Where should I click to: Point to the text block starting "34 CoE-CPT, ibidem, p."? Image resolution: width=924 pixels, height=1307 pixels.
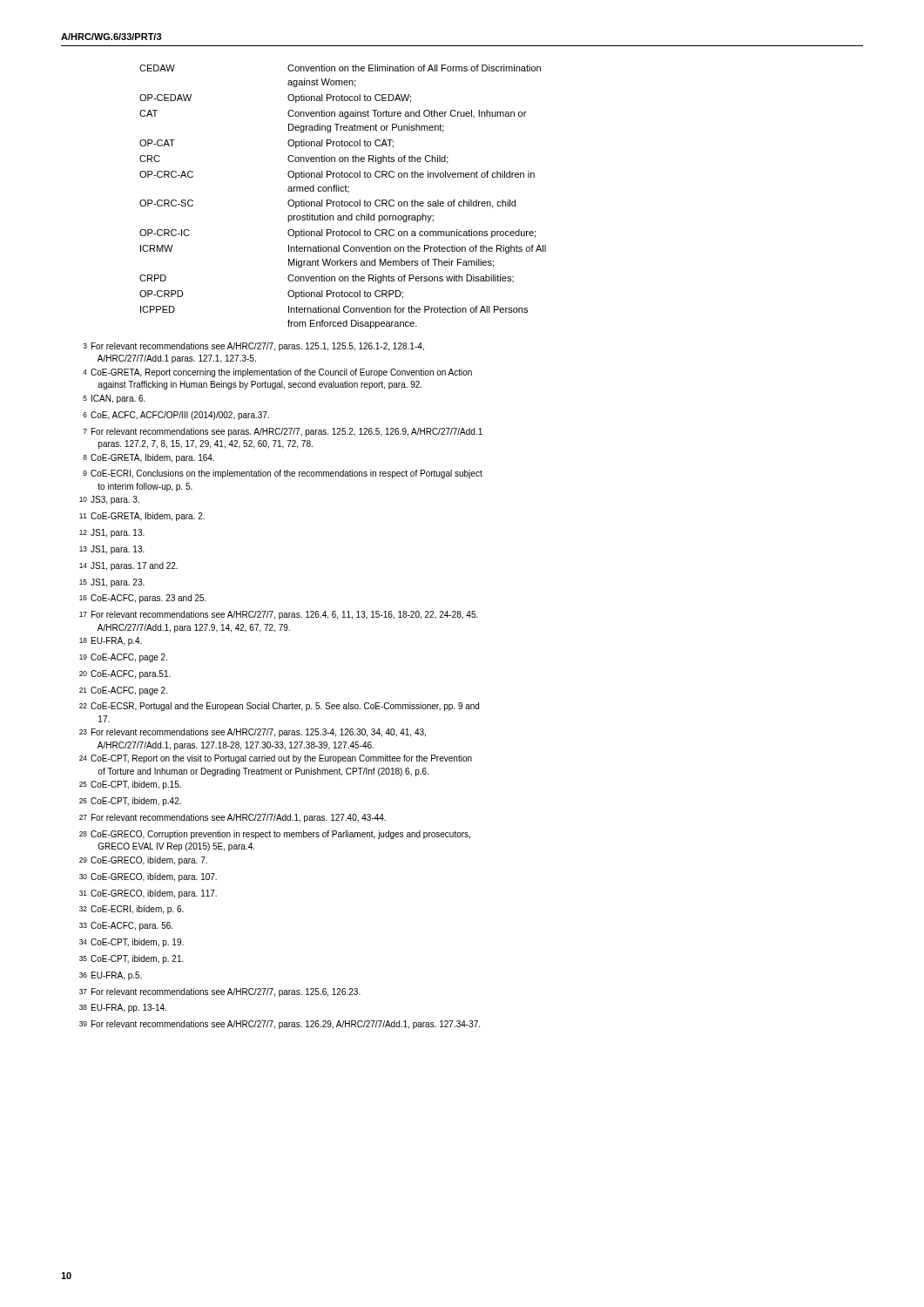[132, 943]
